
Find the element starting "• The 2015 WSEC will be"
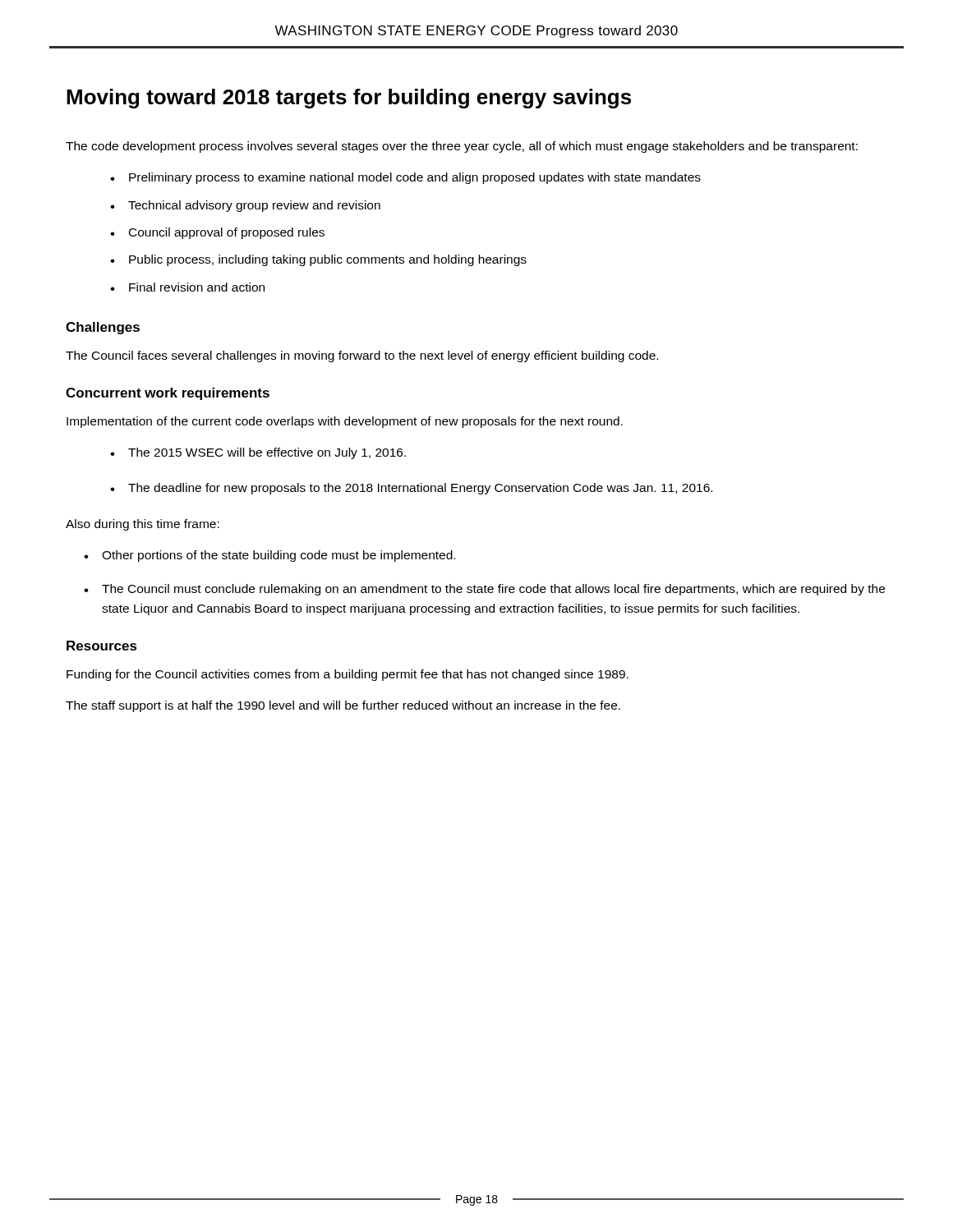258,454
